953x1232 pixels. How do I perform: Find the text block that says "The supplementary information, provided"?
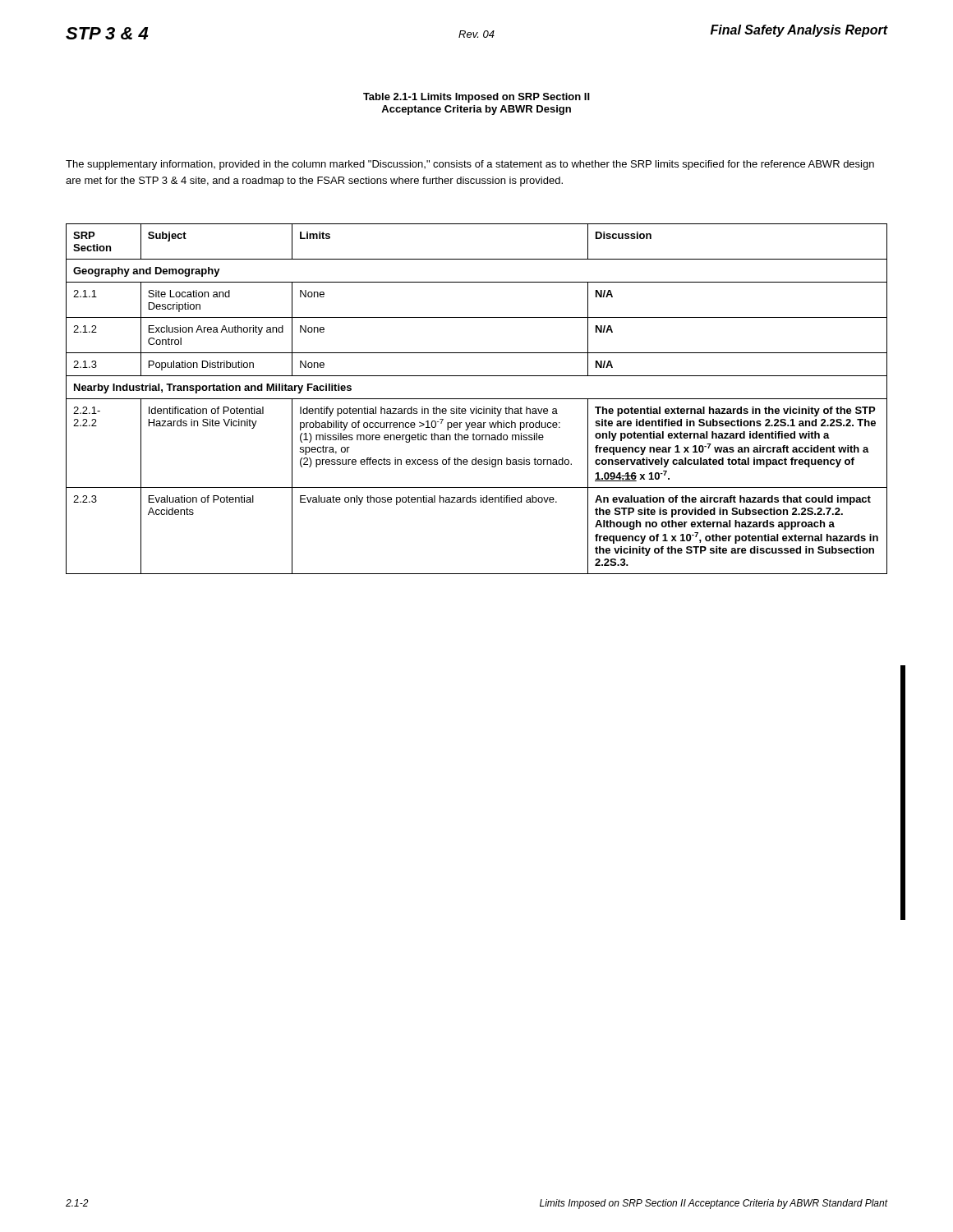pyautogui.click(x=470, y=172)
